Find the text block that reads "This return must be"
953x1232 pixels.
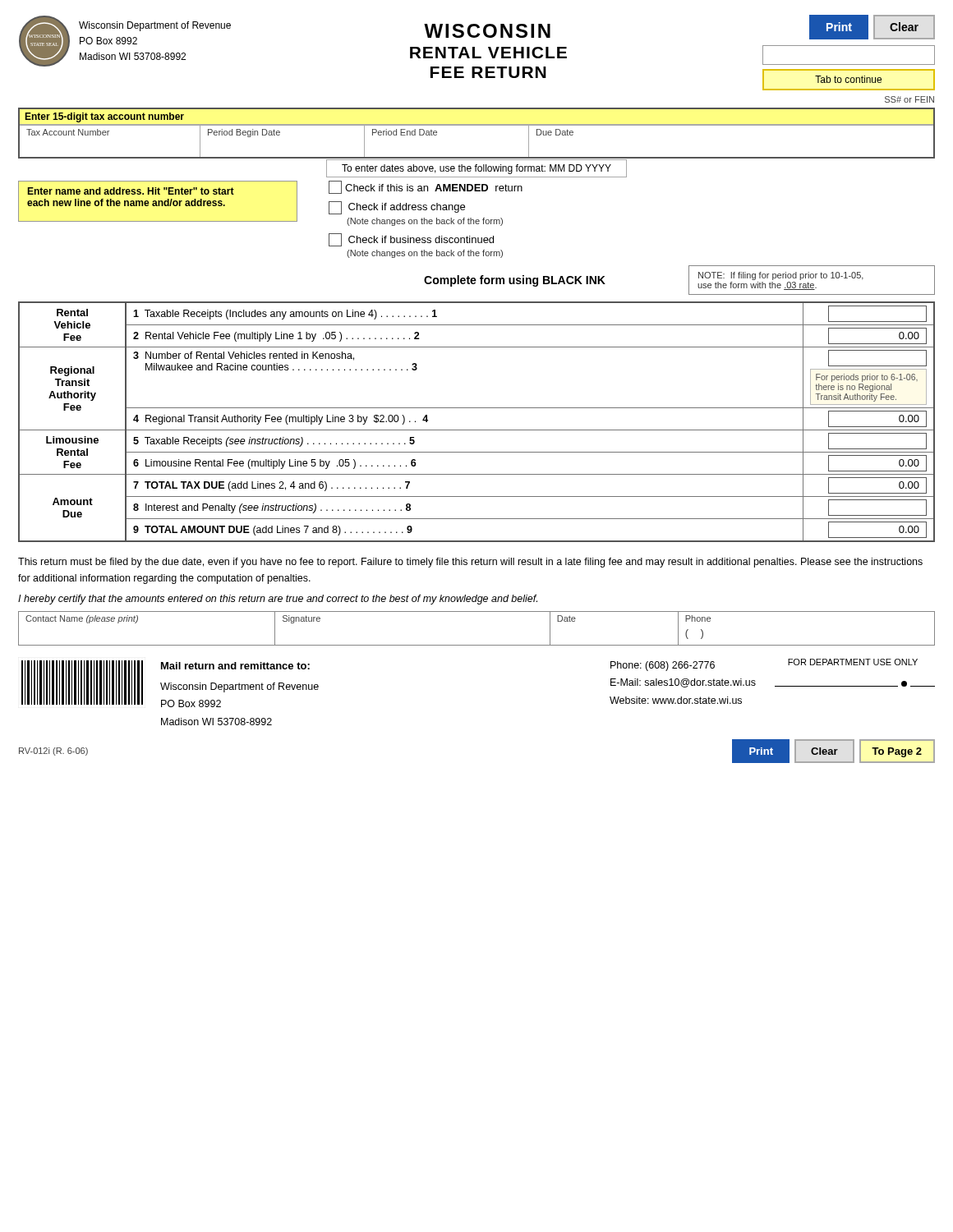[470, 570]
